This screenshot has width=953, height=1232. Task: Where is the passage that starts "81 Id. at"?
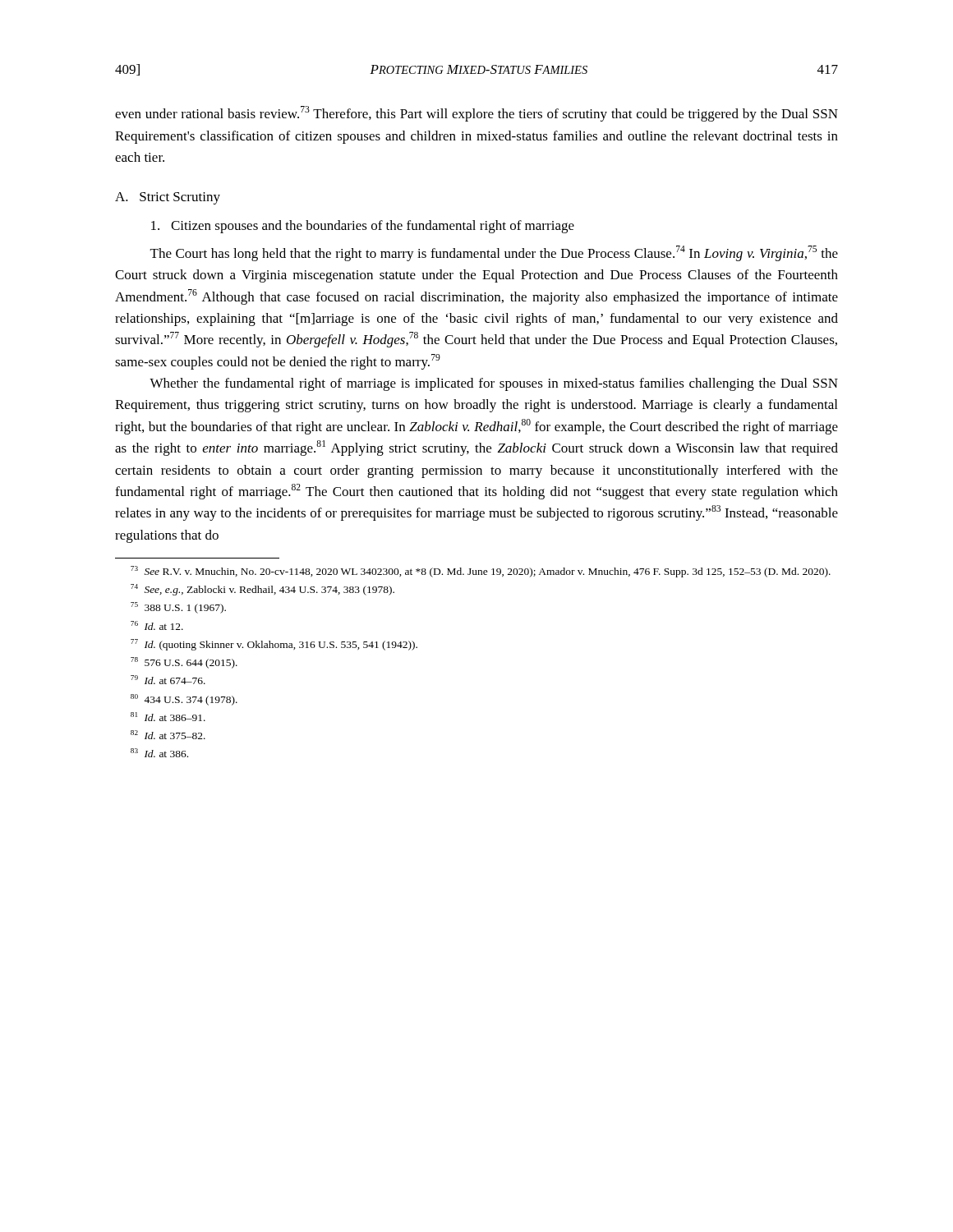[x=160, y=718]
